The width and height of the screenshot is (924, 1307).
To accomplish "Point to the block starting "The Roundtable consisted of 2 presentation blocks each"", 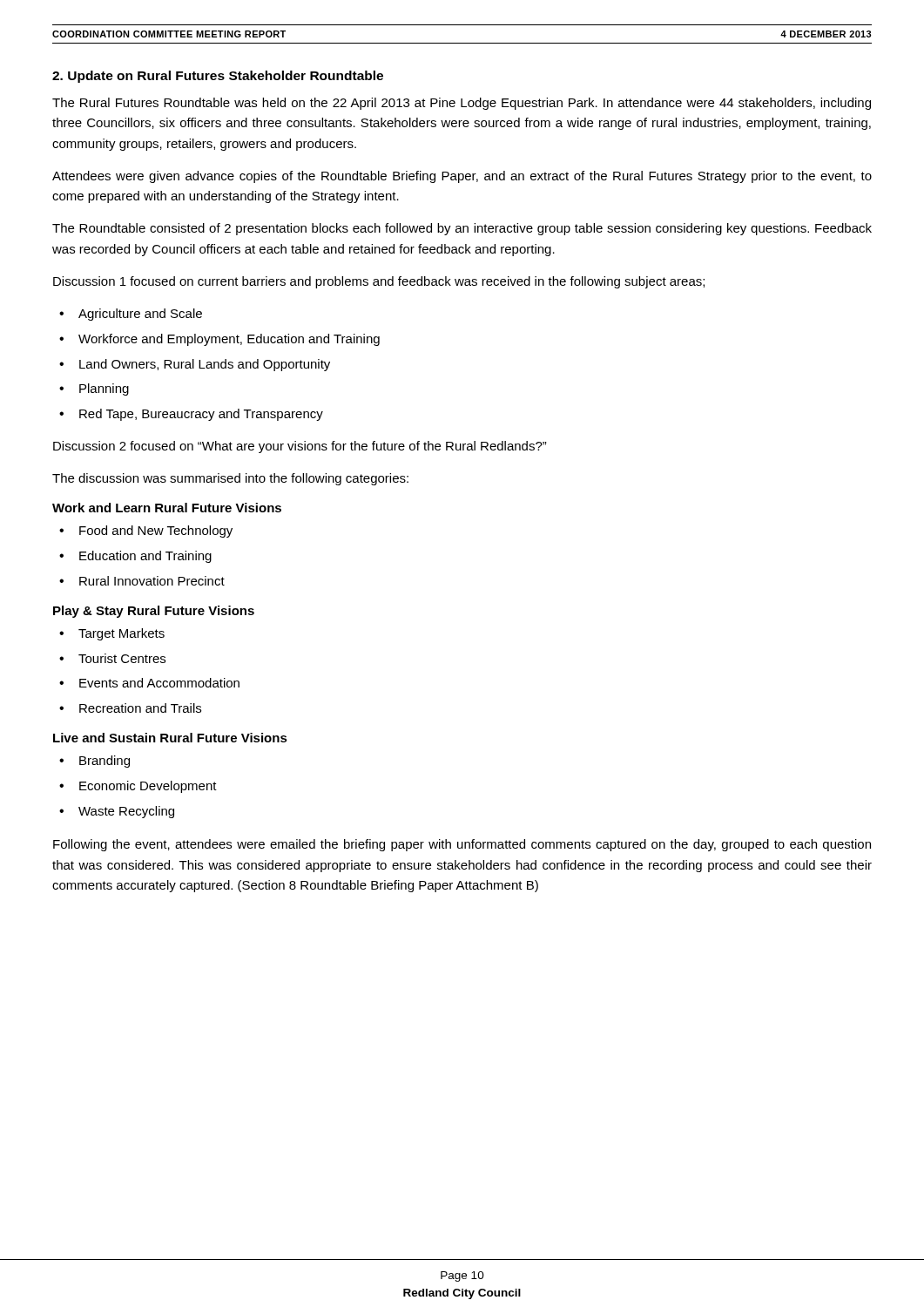I will tap(462, 238).
